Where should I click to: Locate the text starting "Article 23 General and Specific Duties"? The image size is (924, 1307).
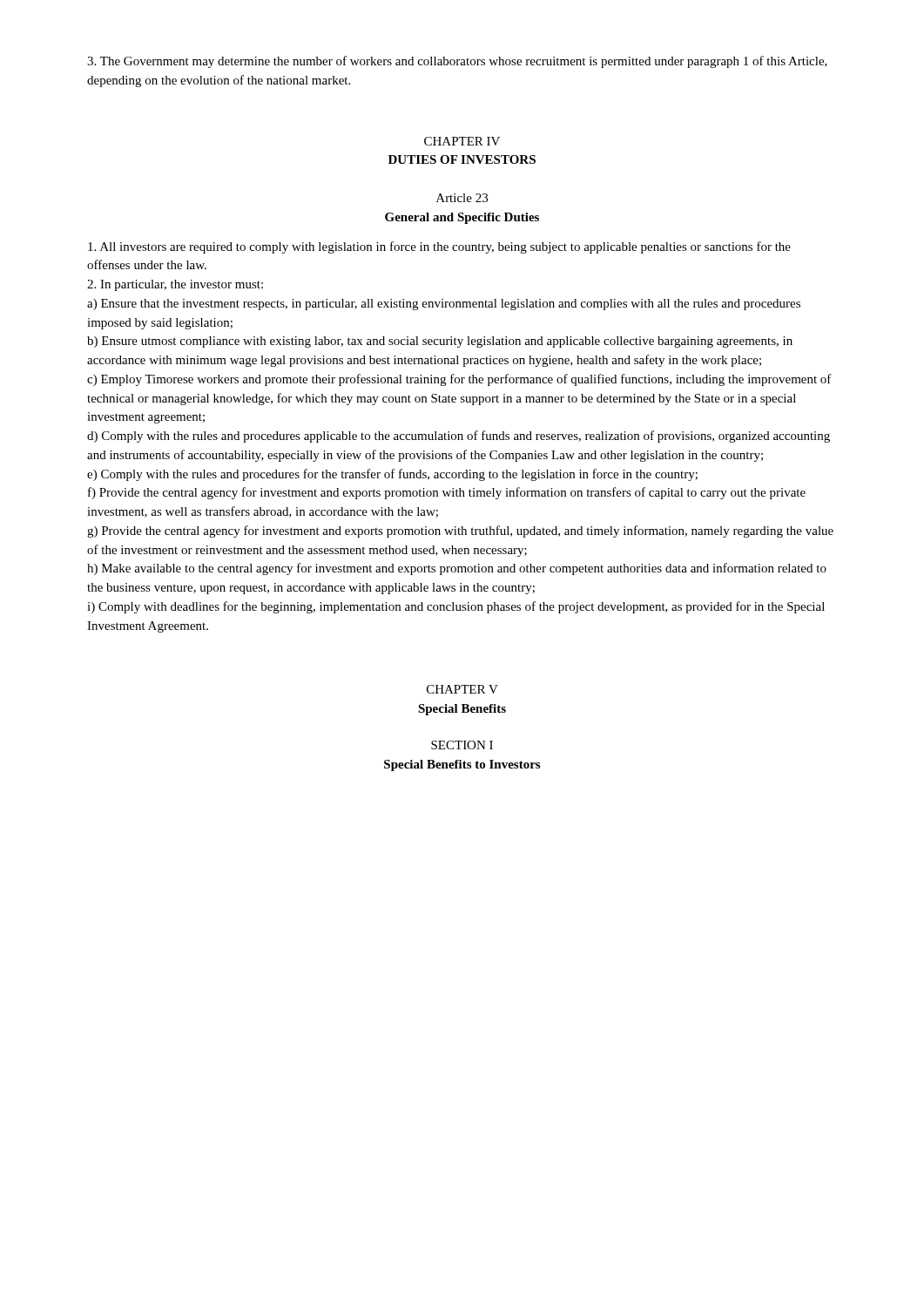coord(462,208)
